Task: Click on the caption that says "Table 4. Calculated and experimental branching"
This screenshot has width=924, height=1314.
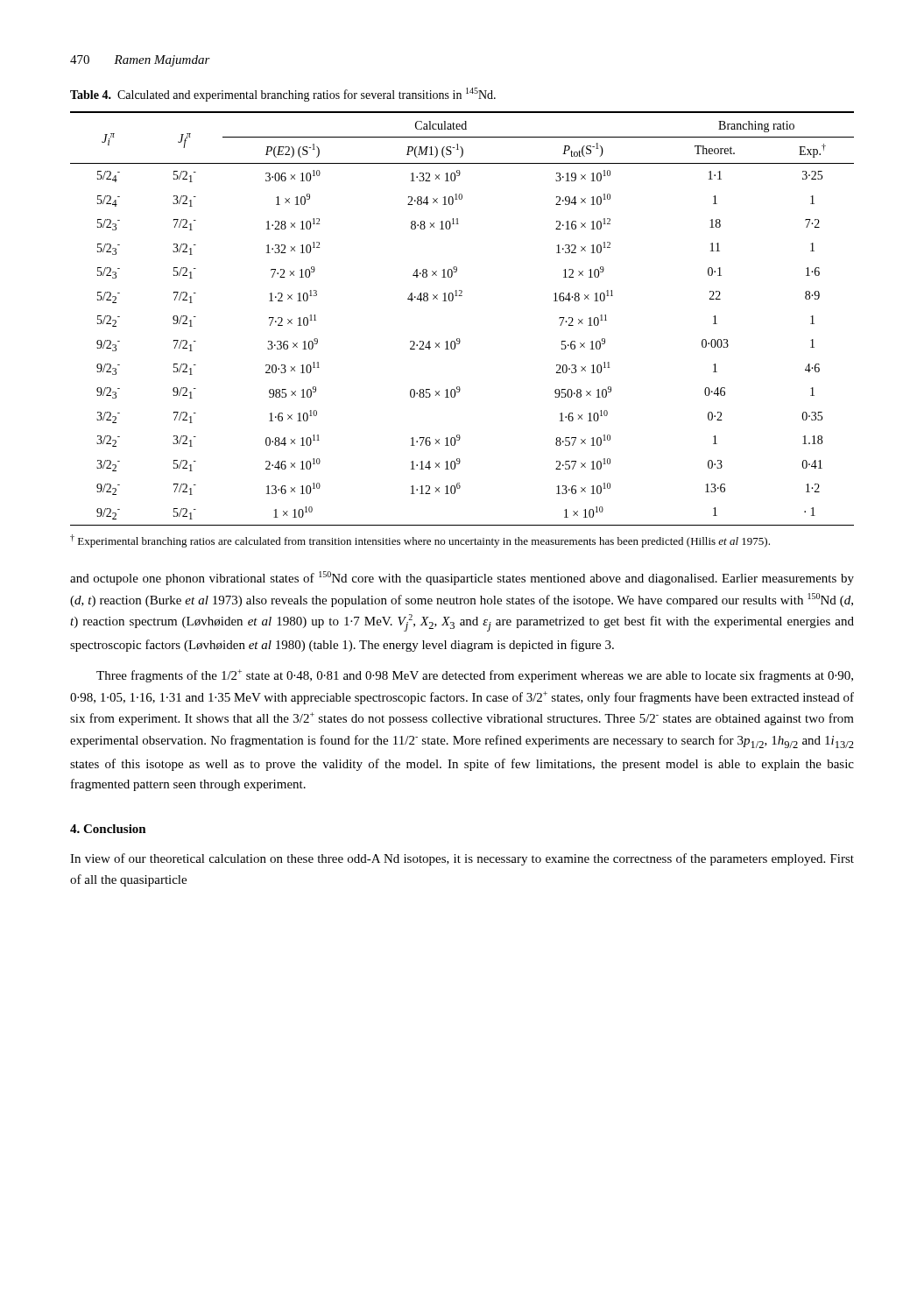Action: tap(283, 94)
